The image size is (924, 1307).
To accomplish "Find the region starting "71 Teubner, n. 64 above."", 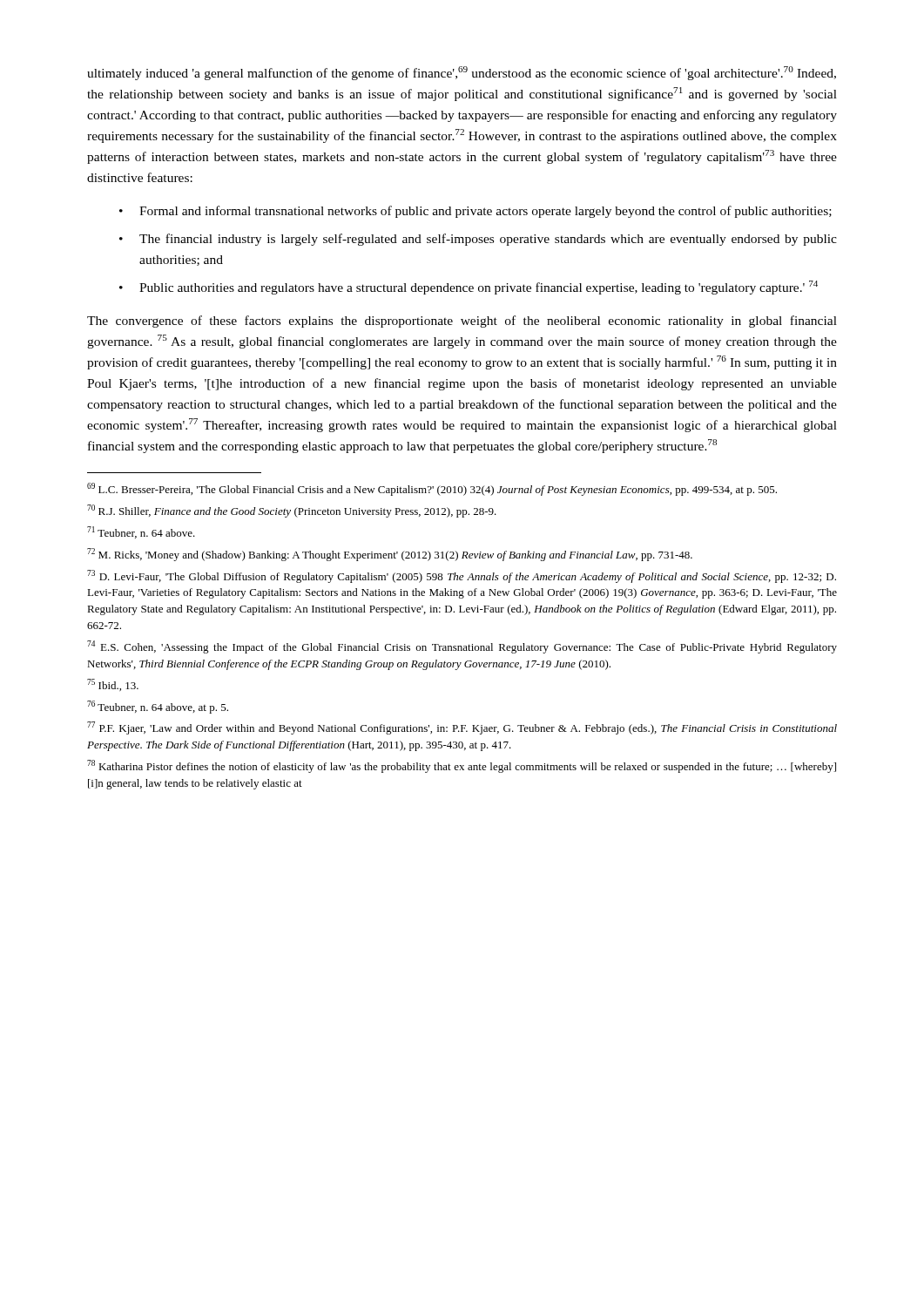I will 141,532.
